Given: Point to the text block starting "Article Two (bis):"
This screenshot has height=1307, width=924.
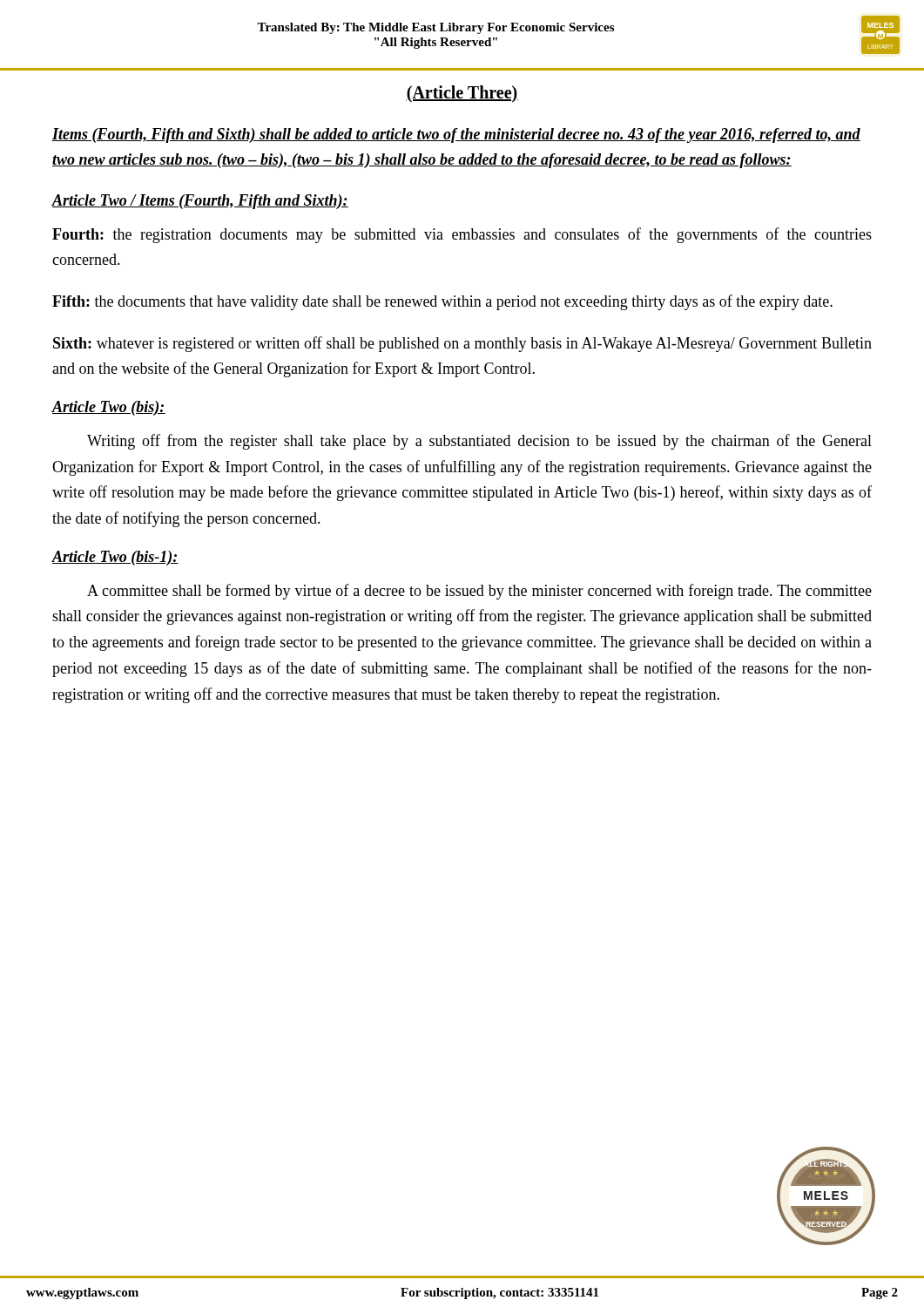Looking at the screenshot, I should [109, 407].
